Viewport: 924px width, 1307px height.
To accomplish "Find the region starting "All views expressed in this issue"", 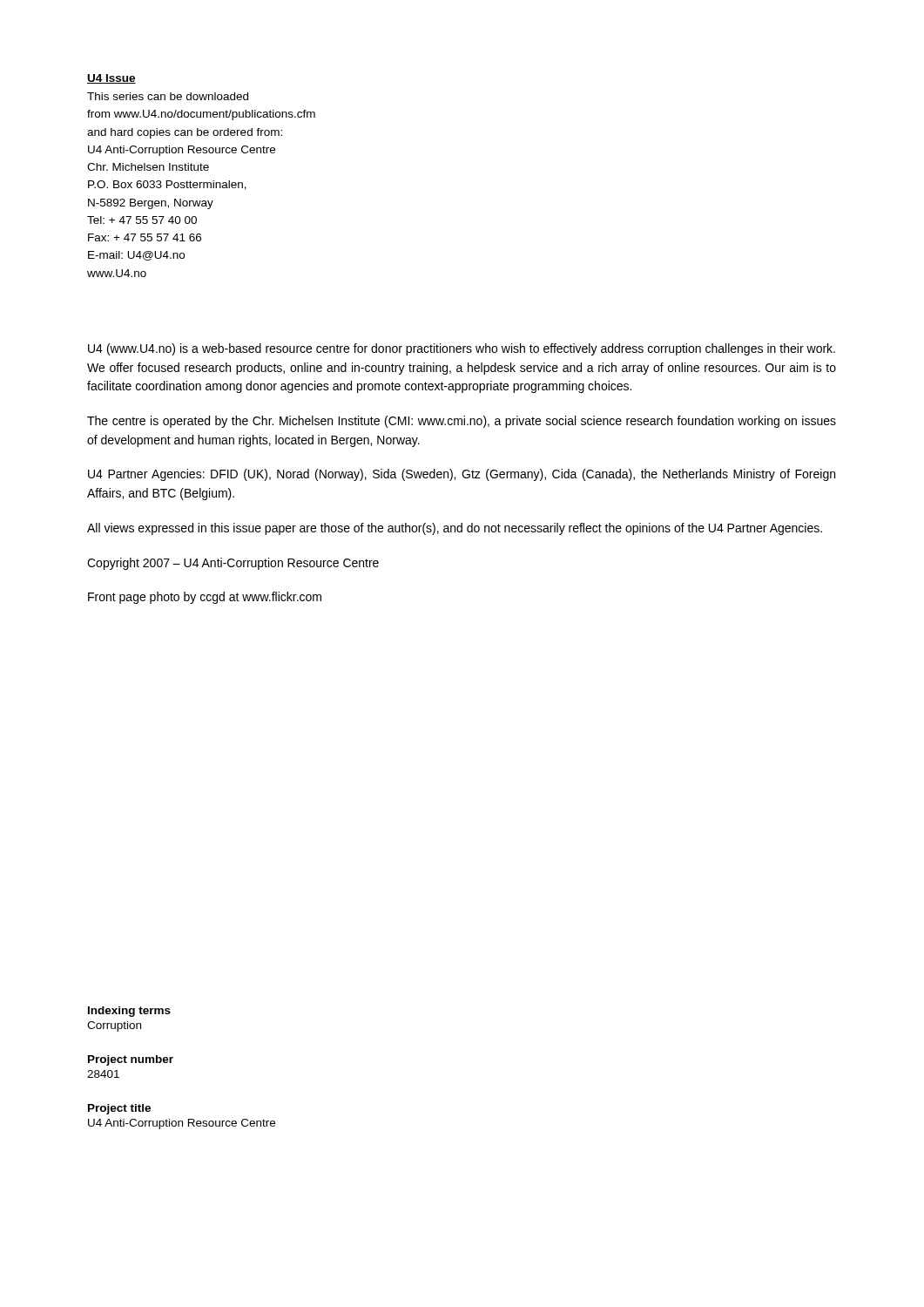I will click(455, 528).
